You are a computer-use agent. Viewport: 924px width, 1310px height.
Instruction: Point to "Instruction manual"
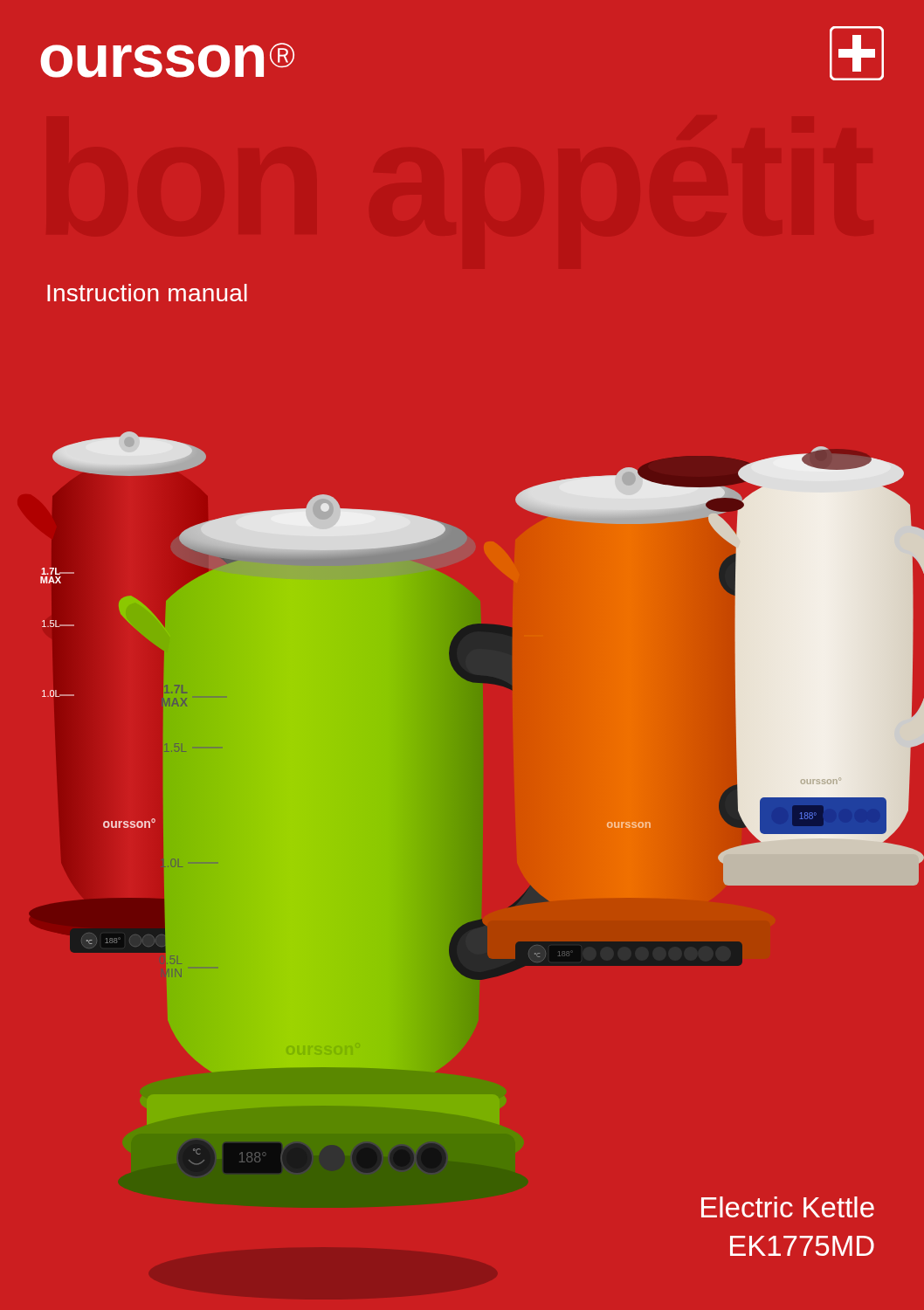[147, 293]
